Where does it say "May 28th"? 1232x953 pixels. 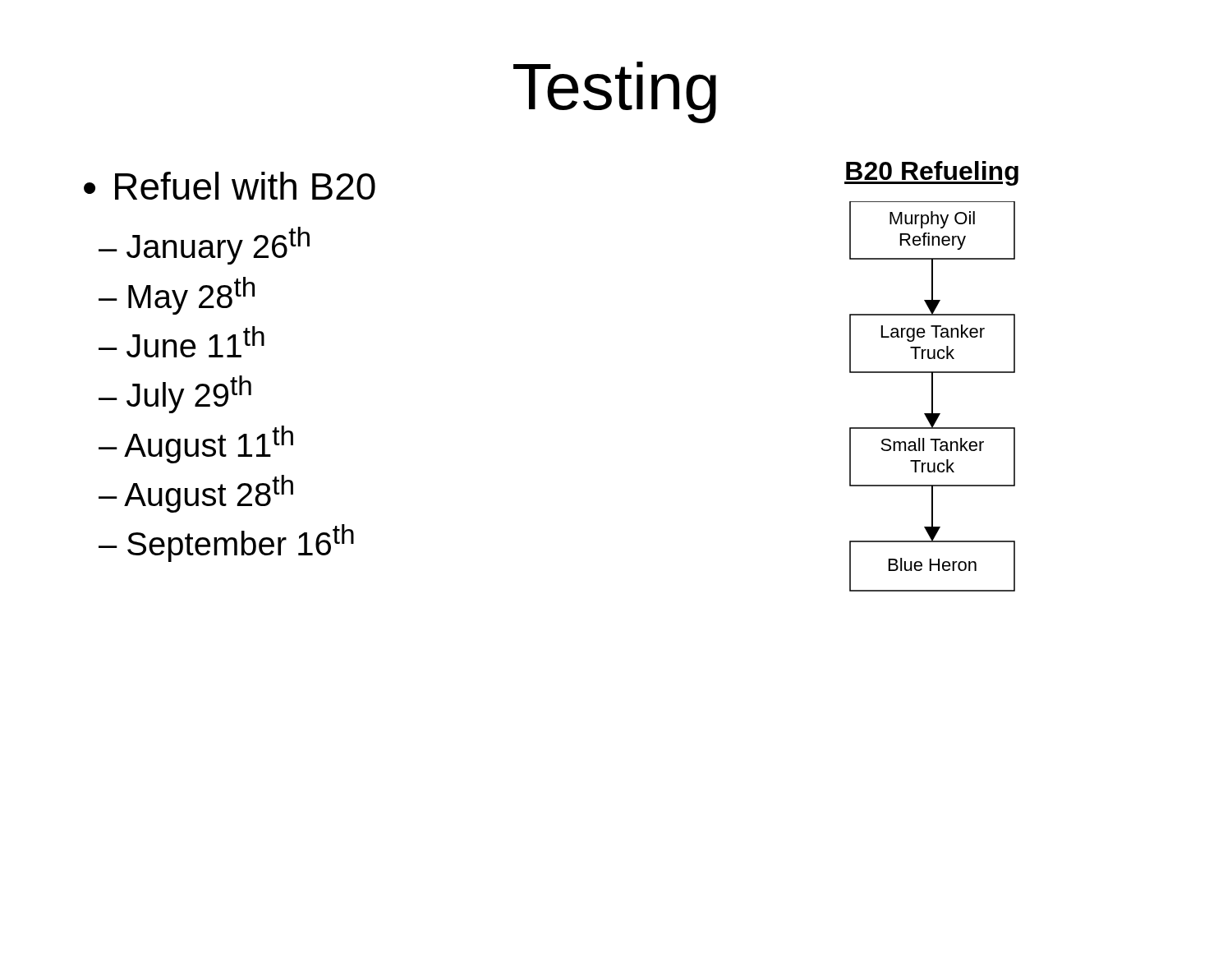click(x=191, y=293)
